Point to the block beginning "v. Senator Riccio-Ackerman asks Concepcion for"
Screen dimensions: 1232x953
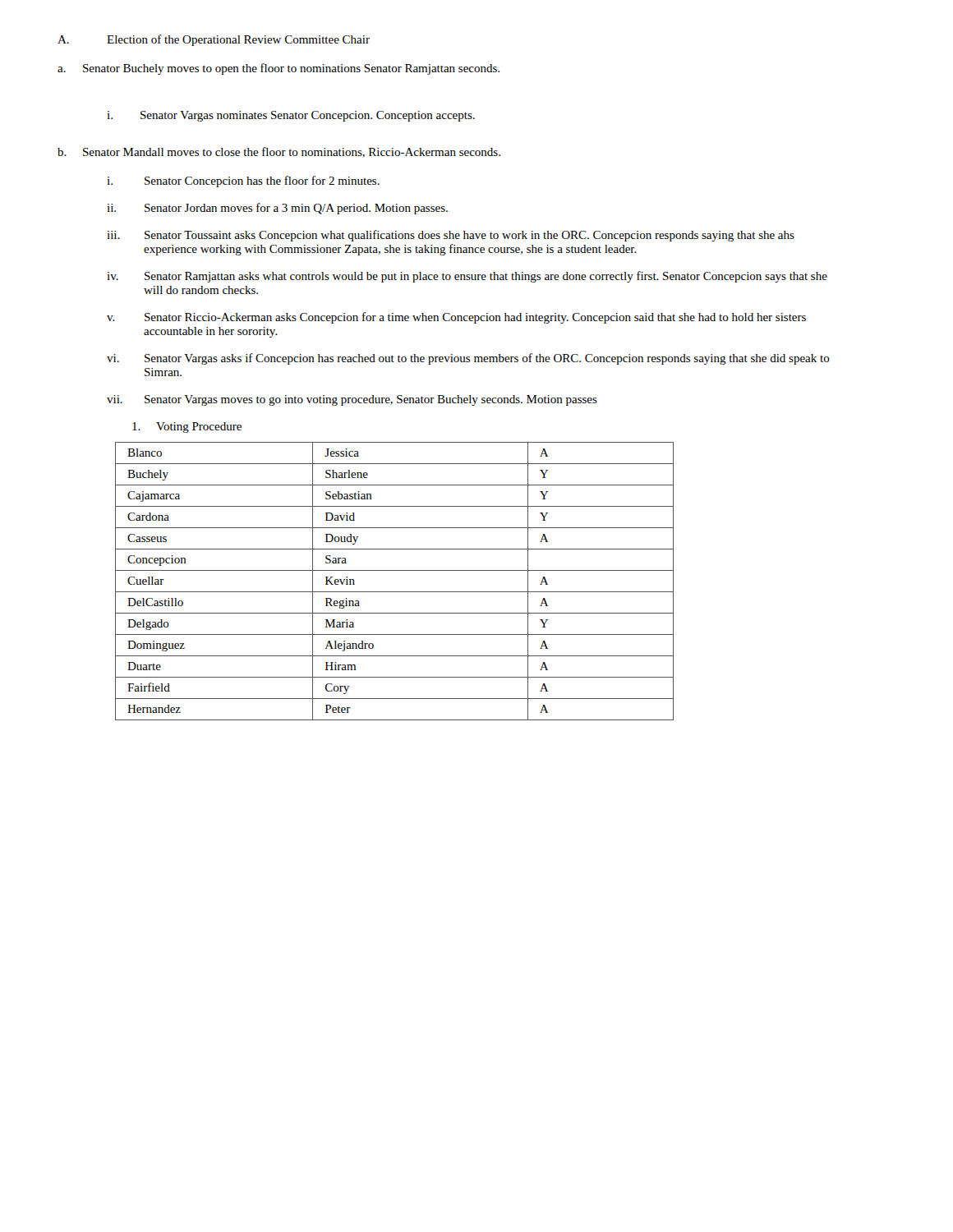coord(470,324)
